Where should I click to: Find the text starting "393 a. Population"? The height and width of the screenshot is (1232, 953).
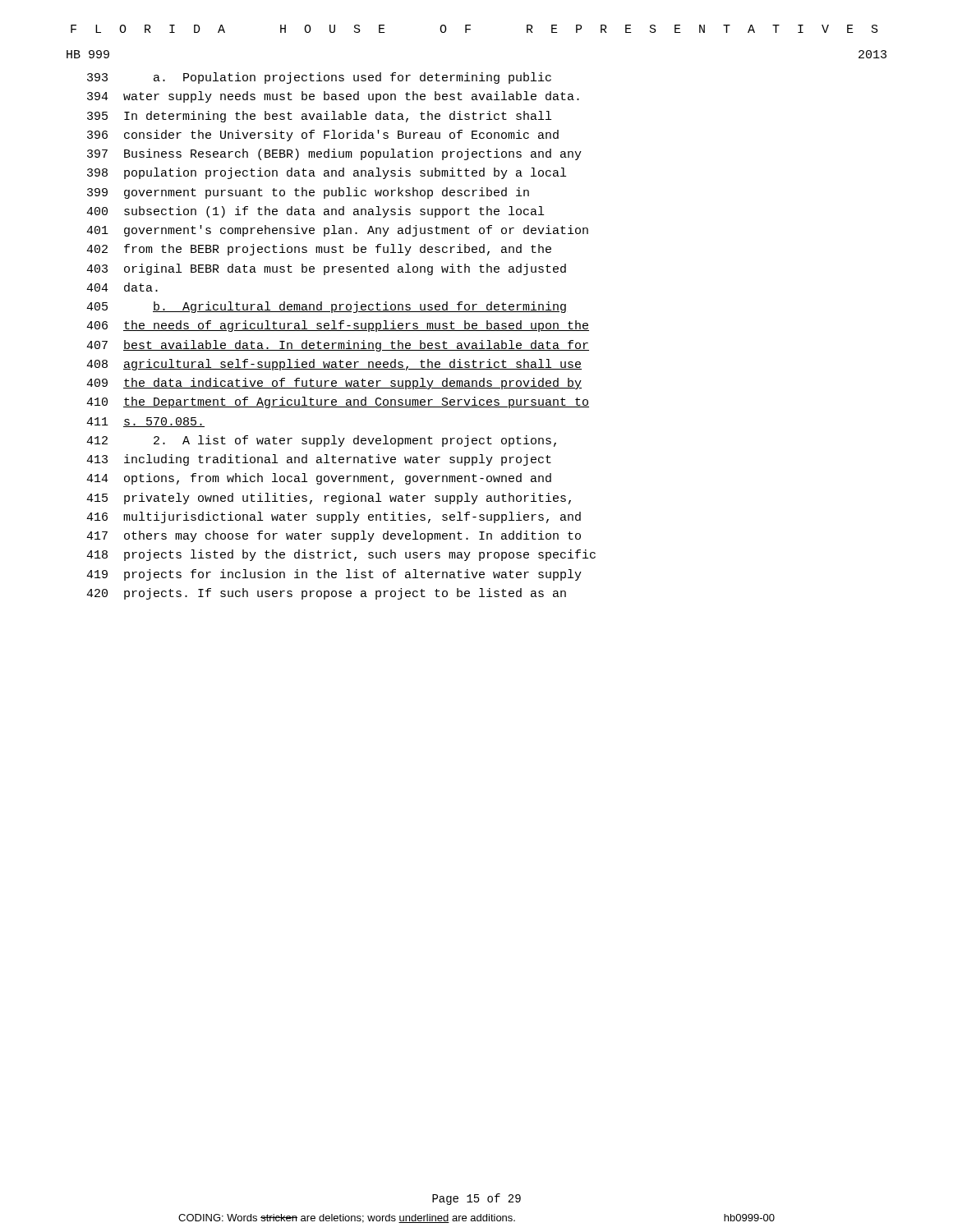(x=476, y=79)
